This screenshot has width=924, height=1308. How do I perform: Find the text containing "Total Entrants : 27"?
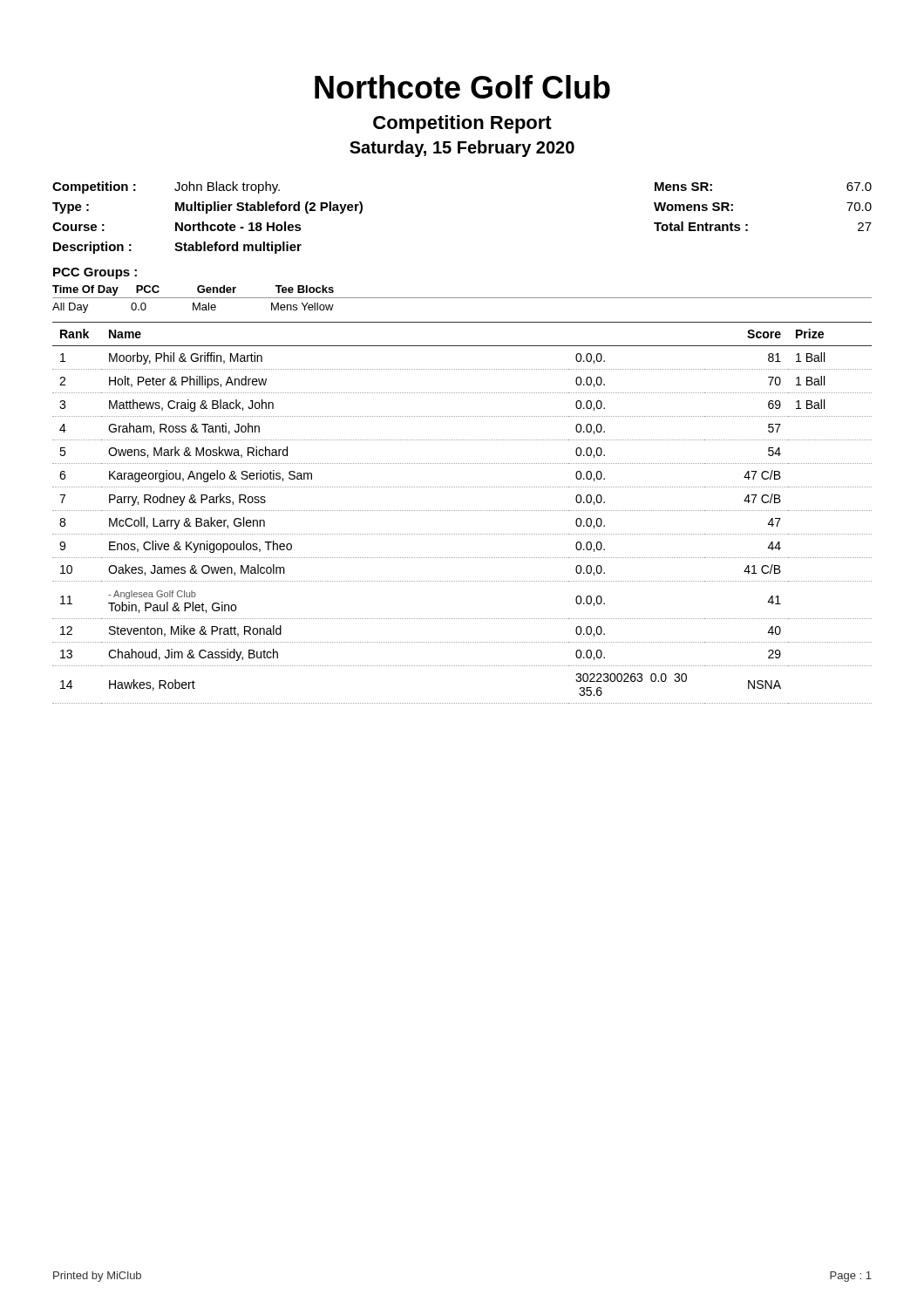[703, 226]
